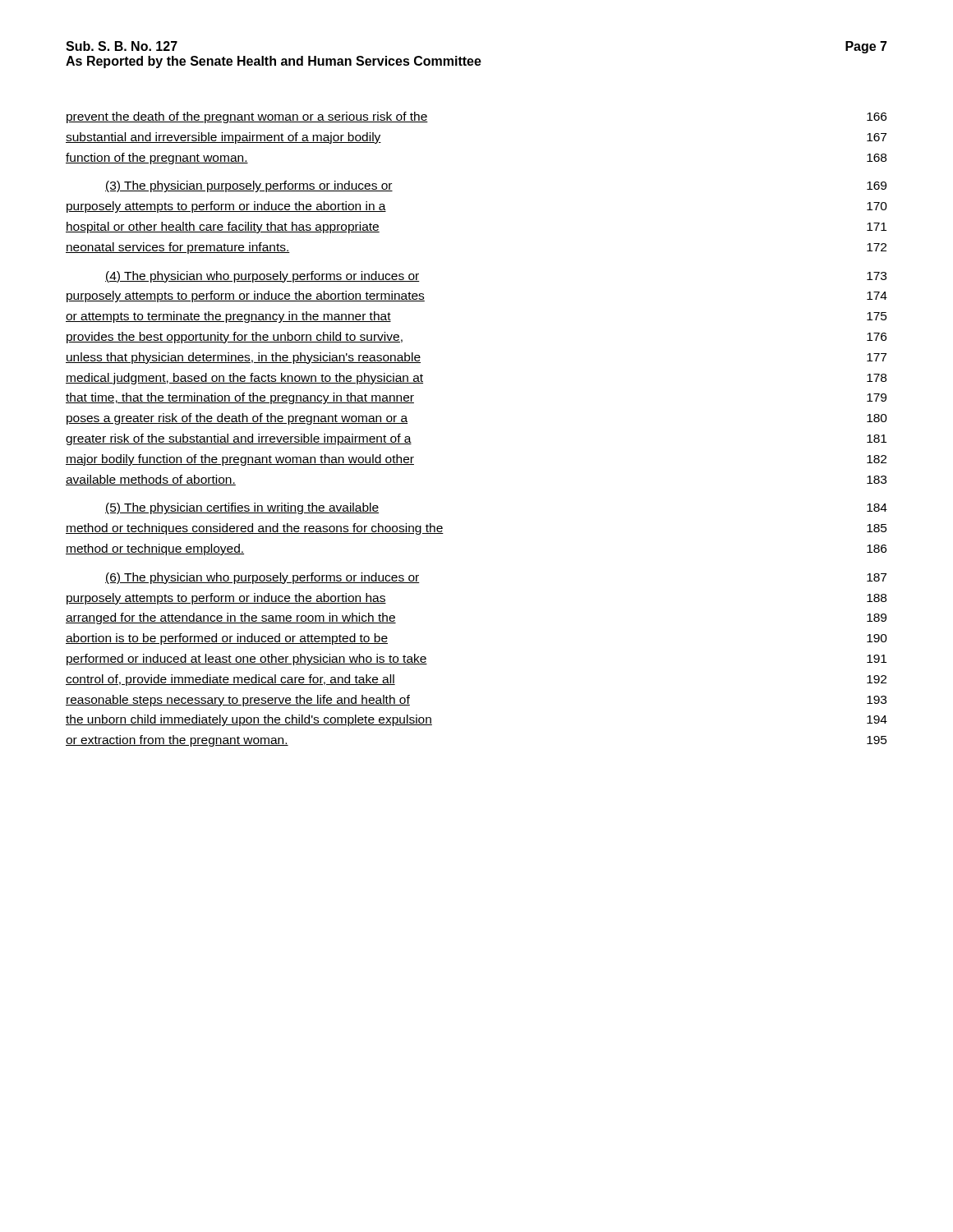953x1232 pixels.
Task: Locate the element starting "(6) The physician who purposely"
Action: coord(272,578)
